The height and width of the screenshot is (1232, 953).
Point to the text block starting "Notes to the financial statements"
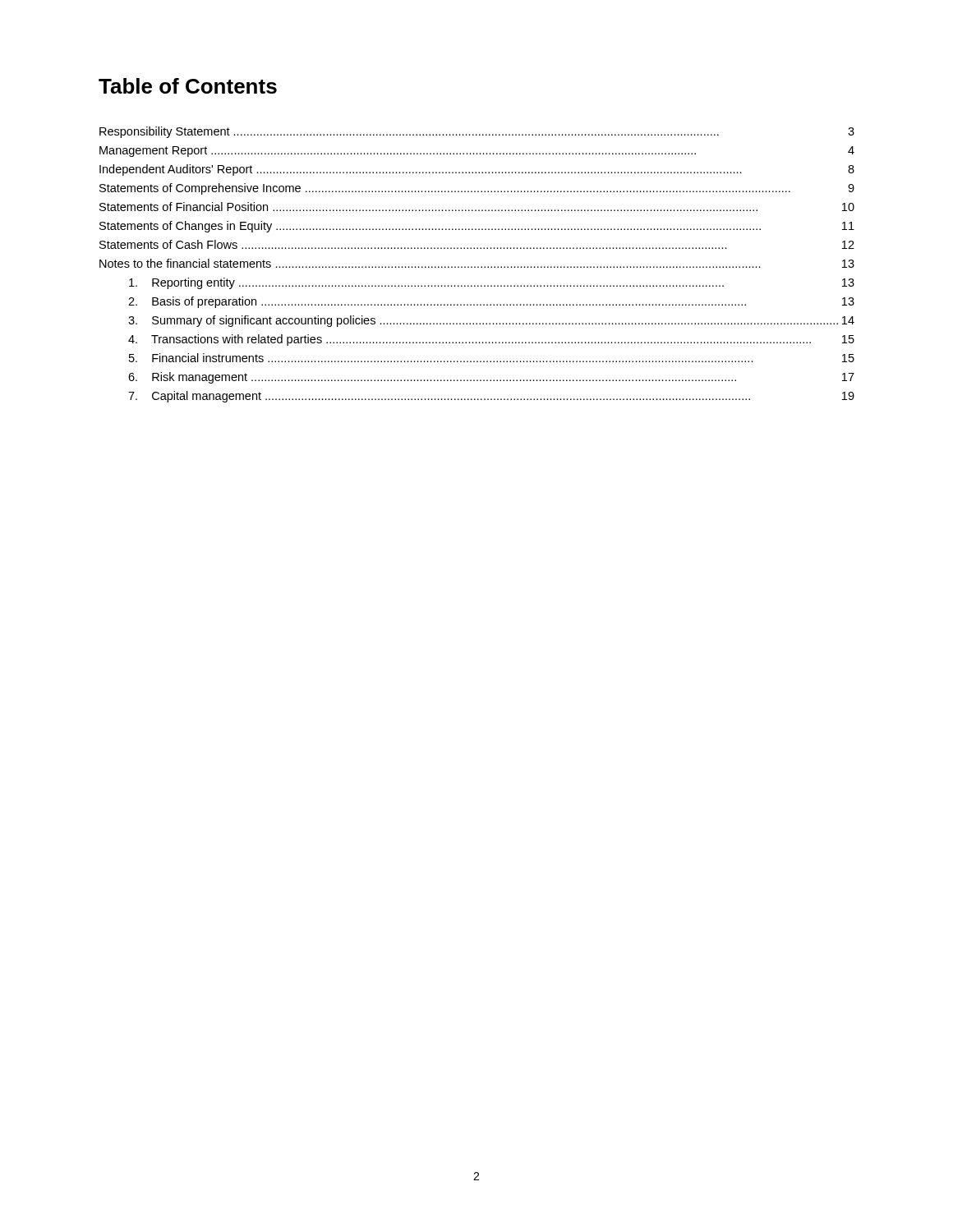point(476,264)
